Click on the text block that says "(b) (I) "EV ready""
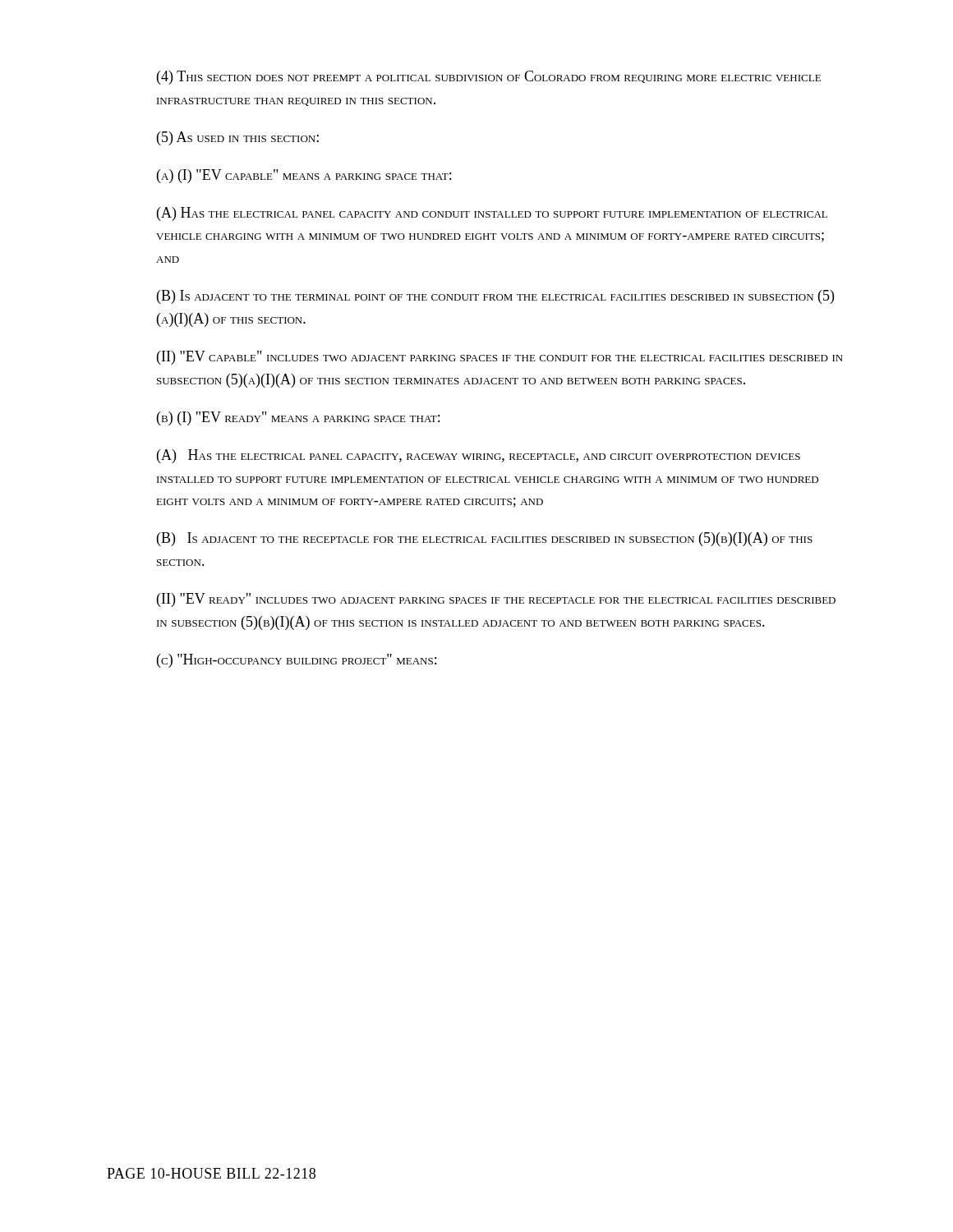Viewport: 953px width, 1232px height. [x=299, y=417]
